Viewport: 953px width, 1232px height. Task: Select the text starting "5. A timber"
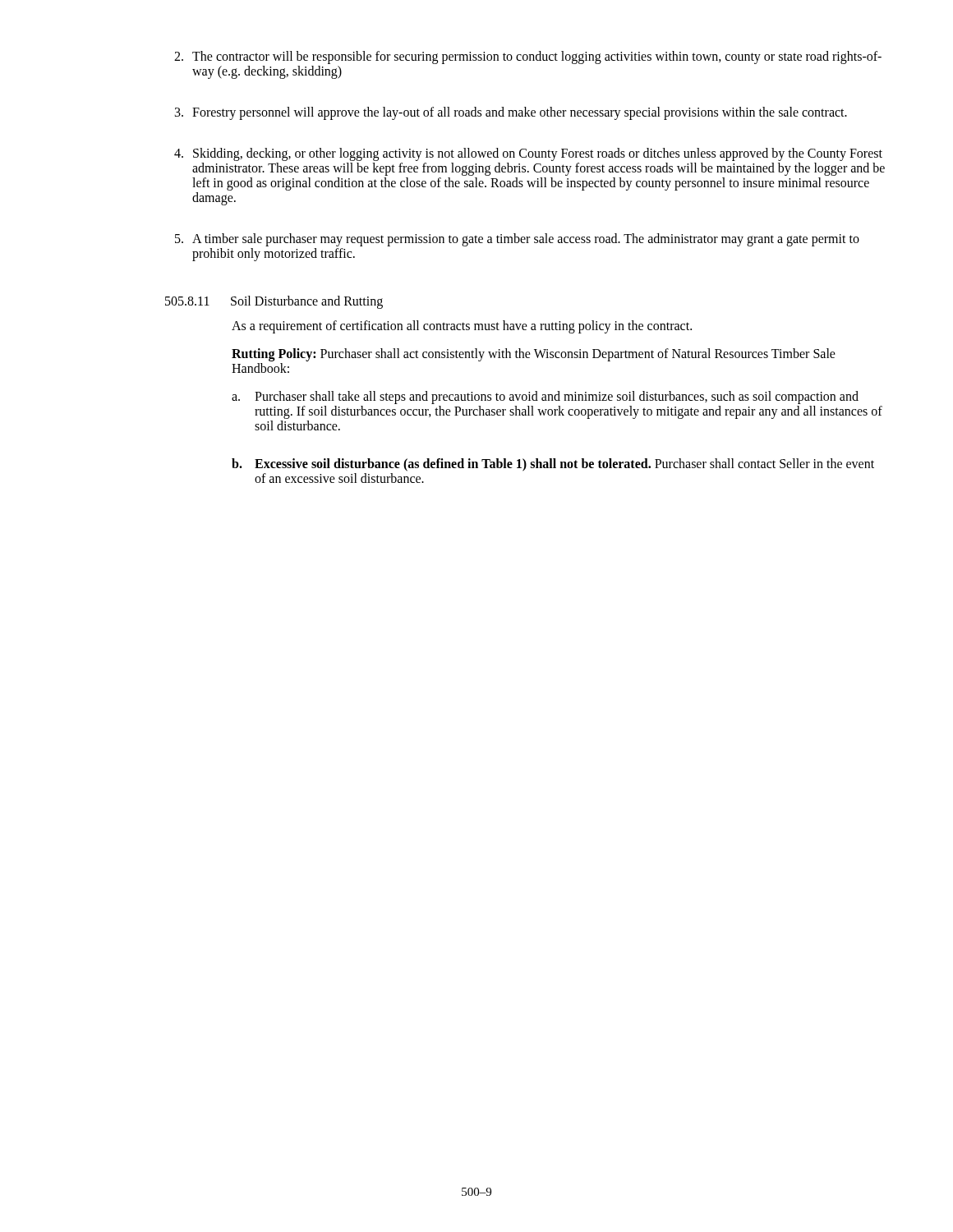tap(526, 246)
